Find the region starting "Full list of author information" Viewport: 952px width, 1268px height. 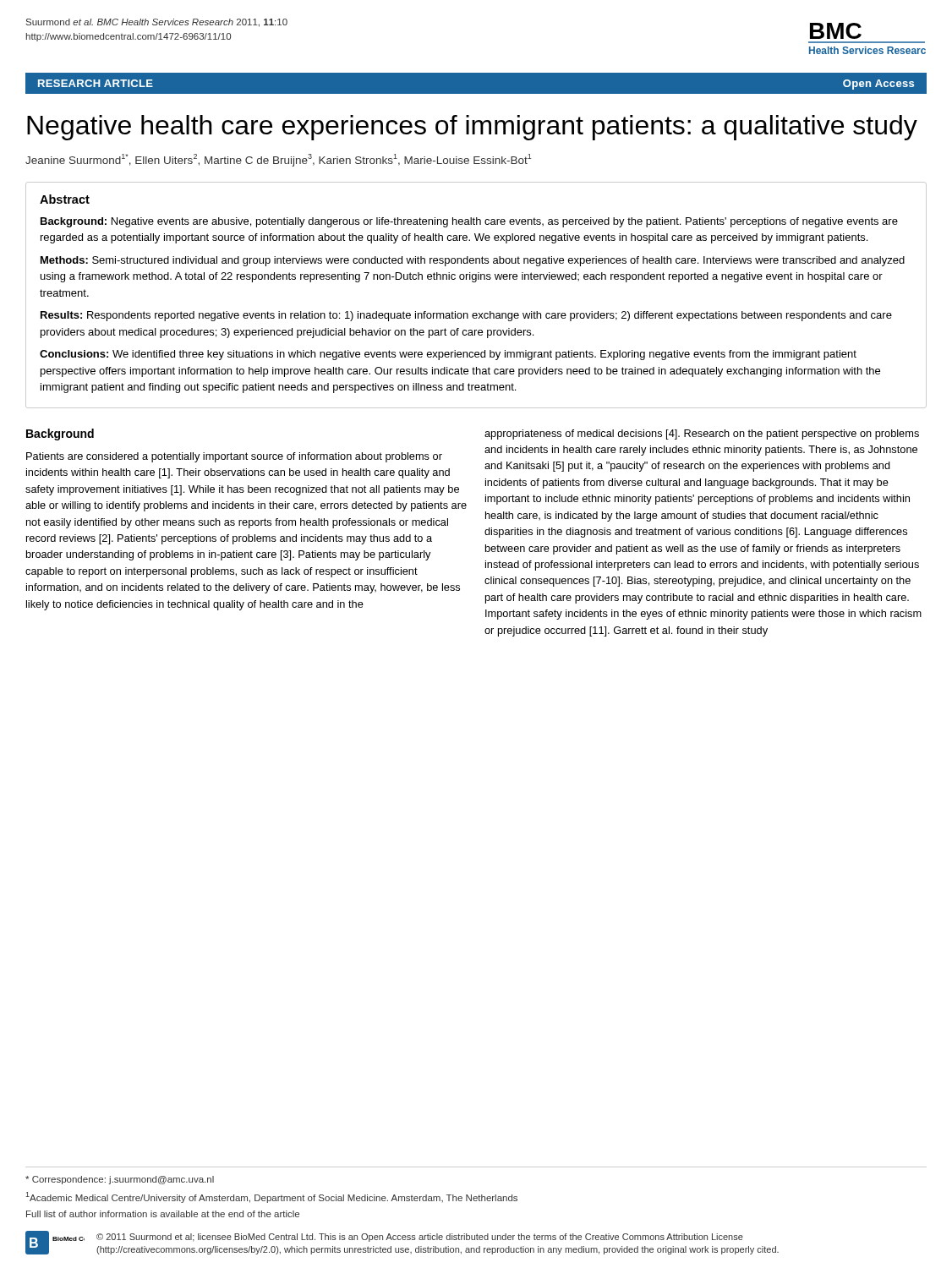pos(163,1214)
